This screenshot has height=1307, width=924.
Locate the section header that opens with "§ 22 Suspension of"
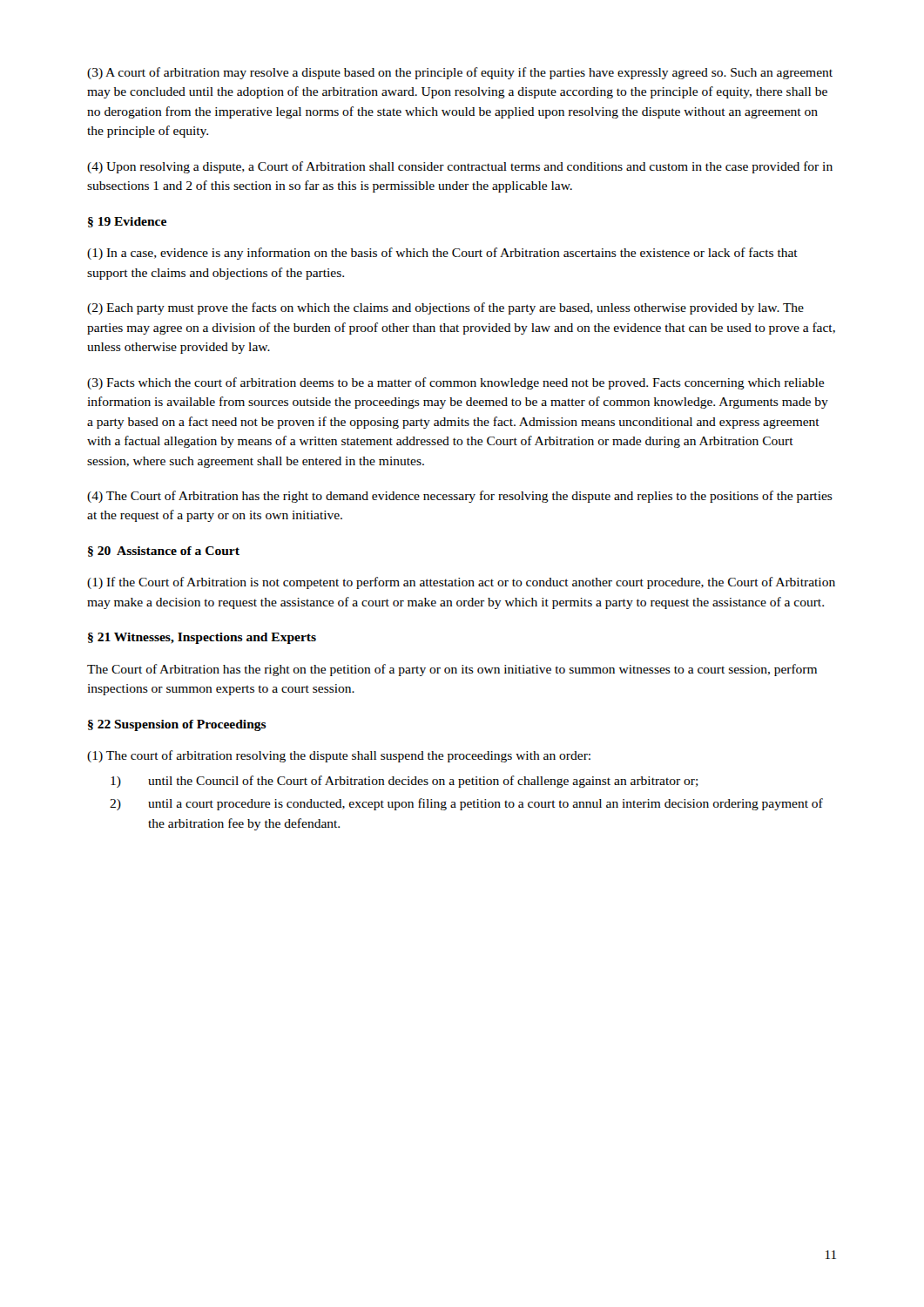[x=177, y=723]
